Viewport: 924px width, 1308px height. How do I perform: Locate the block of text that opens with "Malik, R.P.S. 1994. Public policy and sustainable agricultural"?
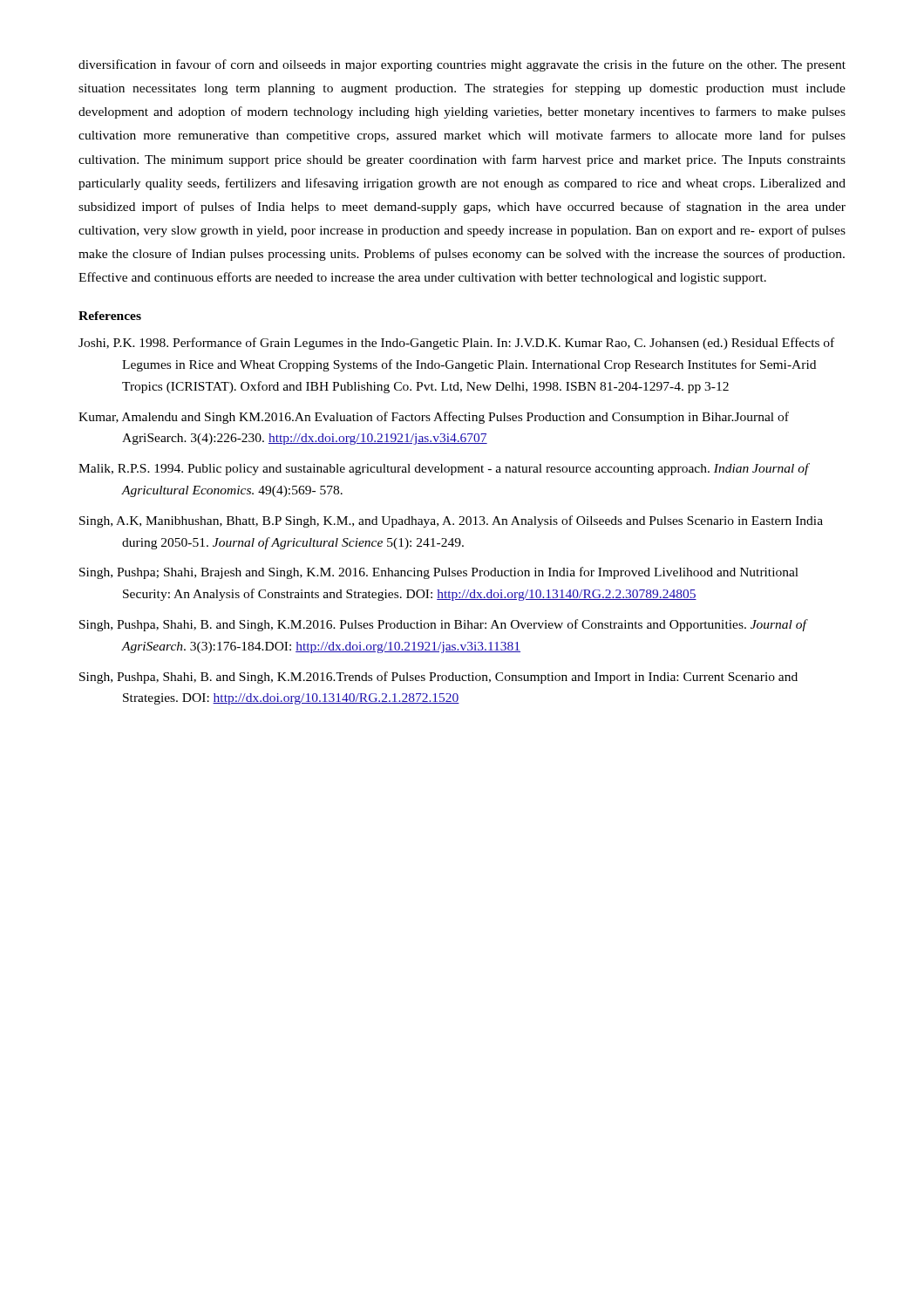(443, 479)
